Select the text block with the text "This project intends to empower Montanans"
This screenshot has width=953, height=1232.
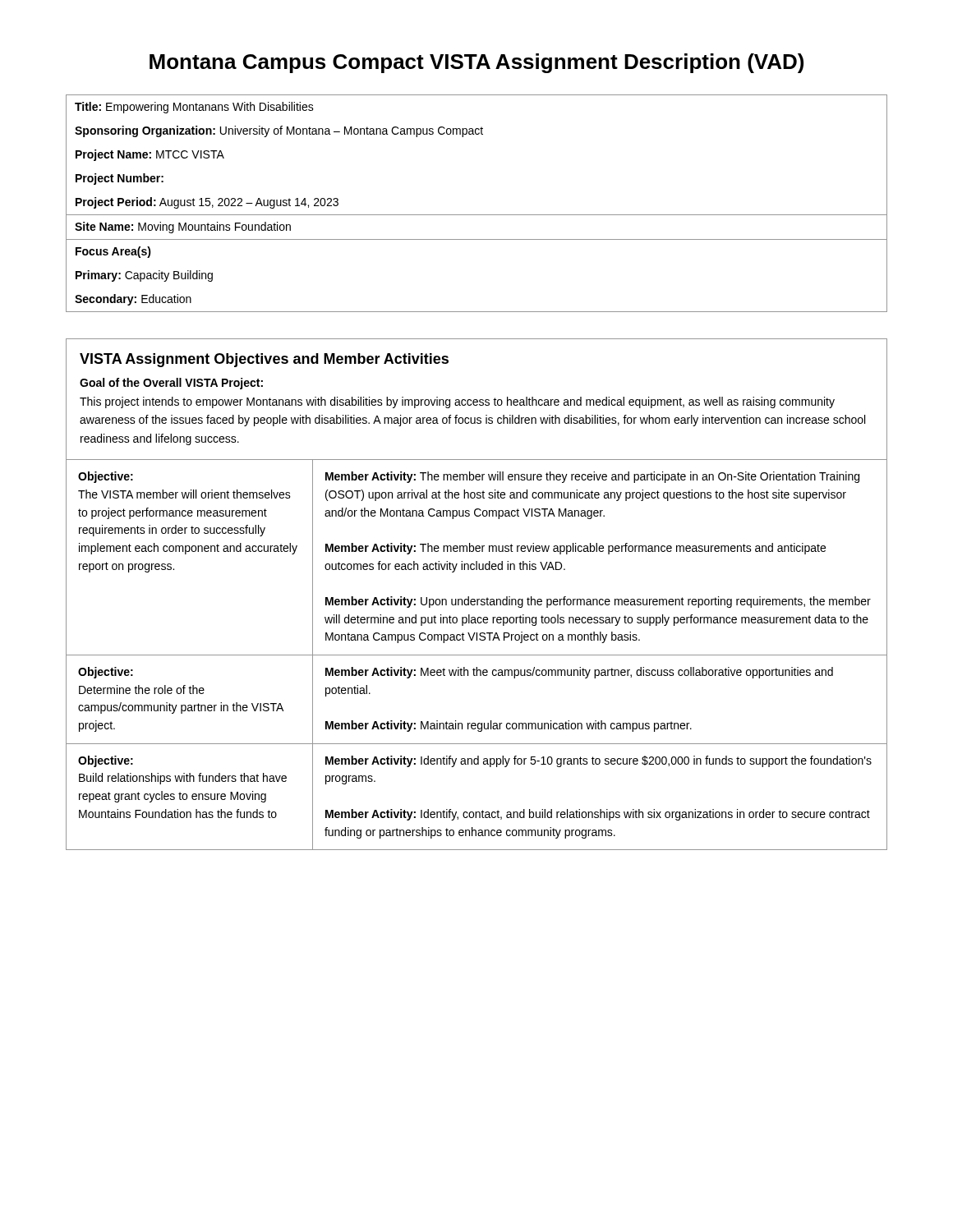tap(473, 420)
